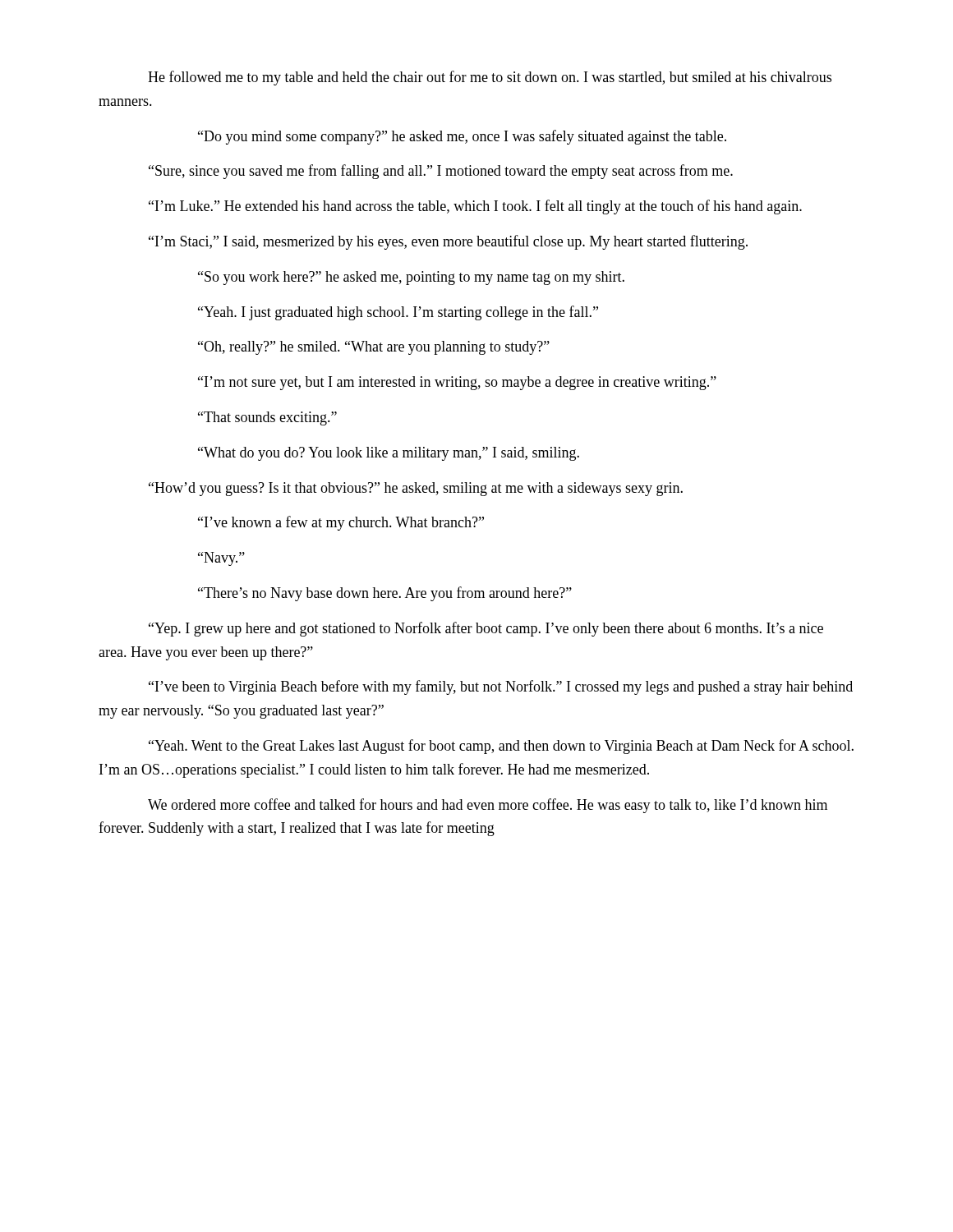Point to the block beginning "We ordered more"
The image size is (953, 1232).
pos(463,816)
